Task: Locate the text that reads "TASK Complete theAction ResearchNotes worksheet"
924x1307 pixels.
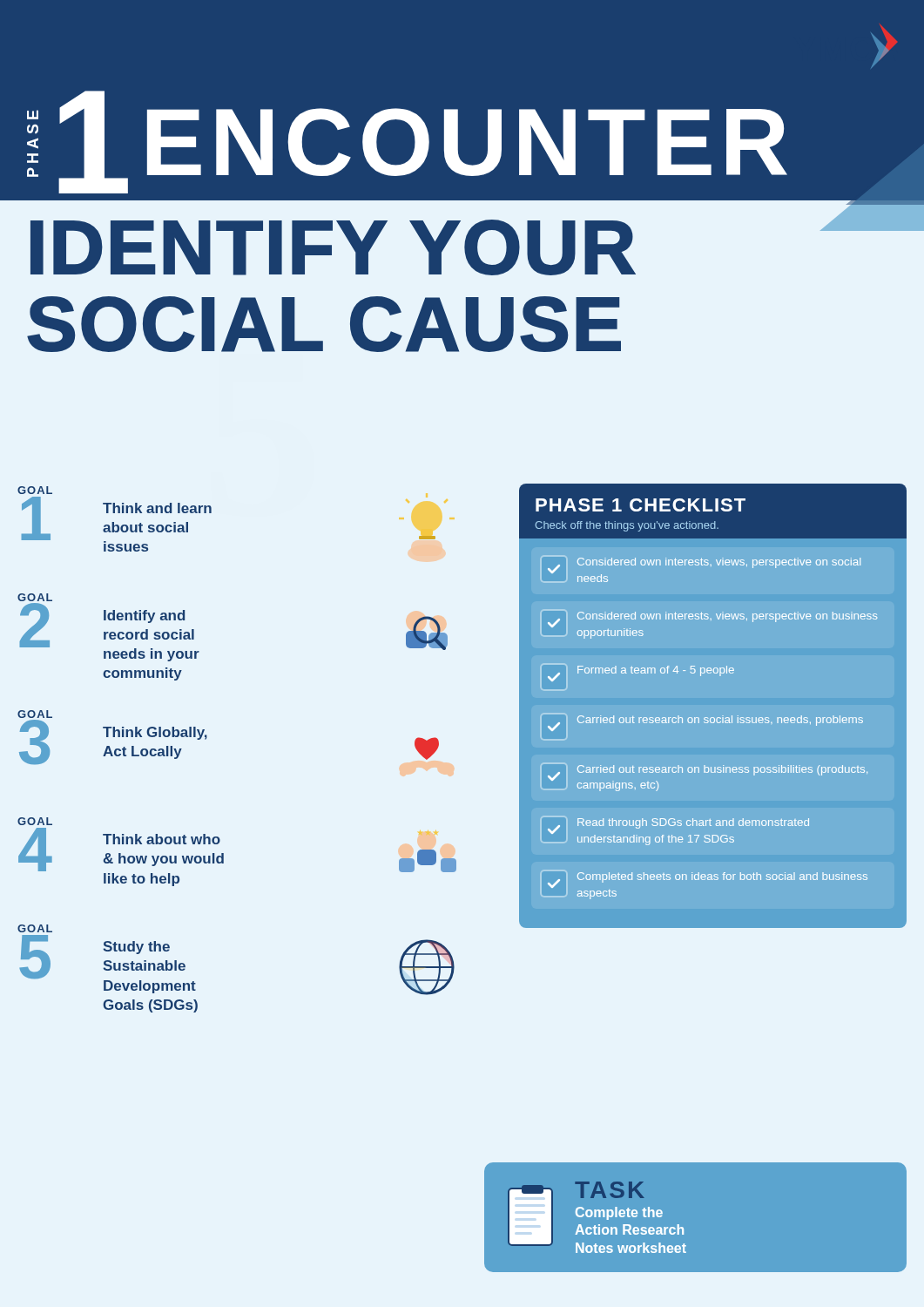Action: [594, 1217]
